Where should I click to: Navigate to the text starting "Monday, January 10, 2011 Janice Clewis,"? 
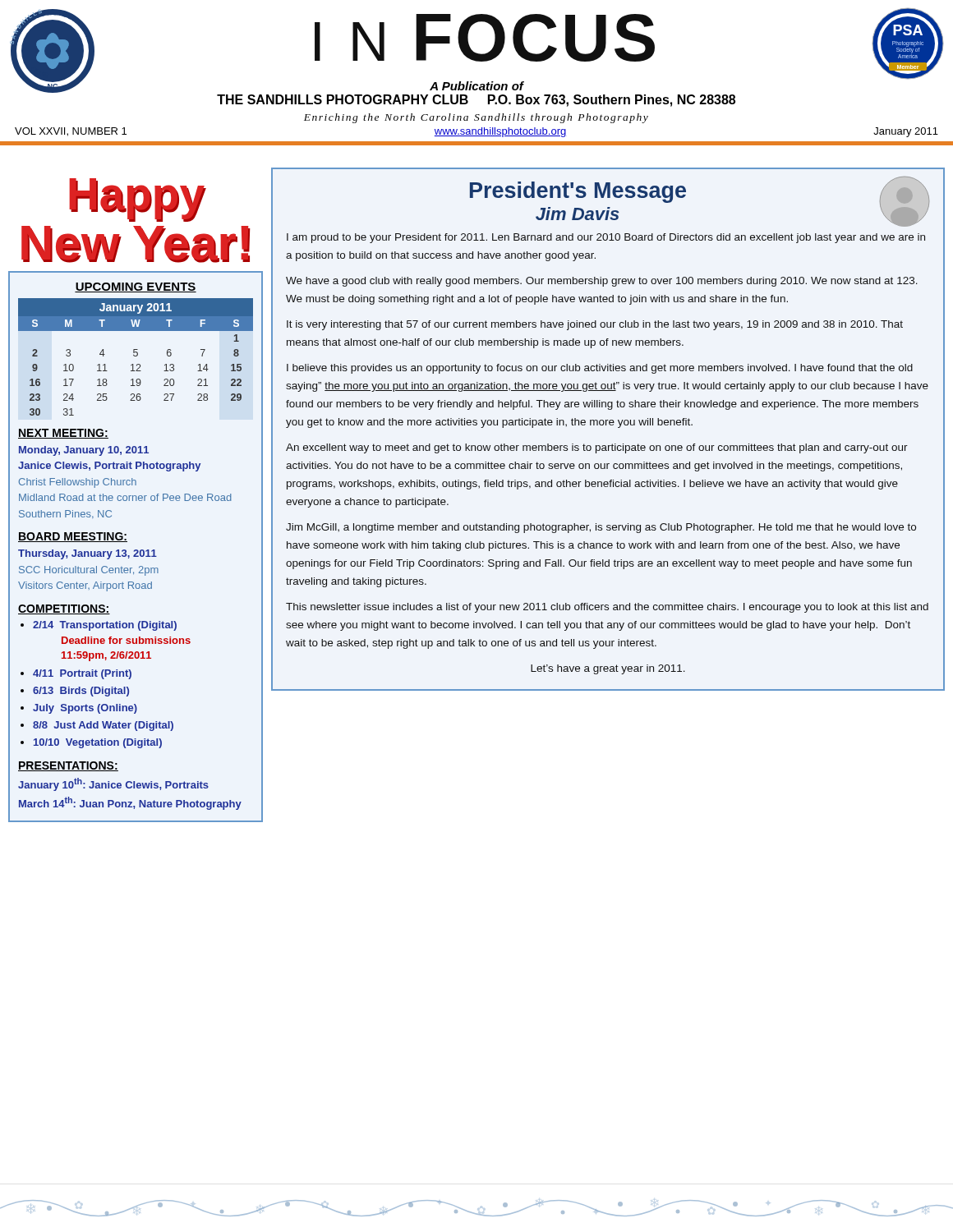coord(125,481)
